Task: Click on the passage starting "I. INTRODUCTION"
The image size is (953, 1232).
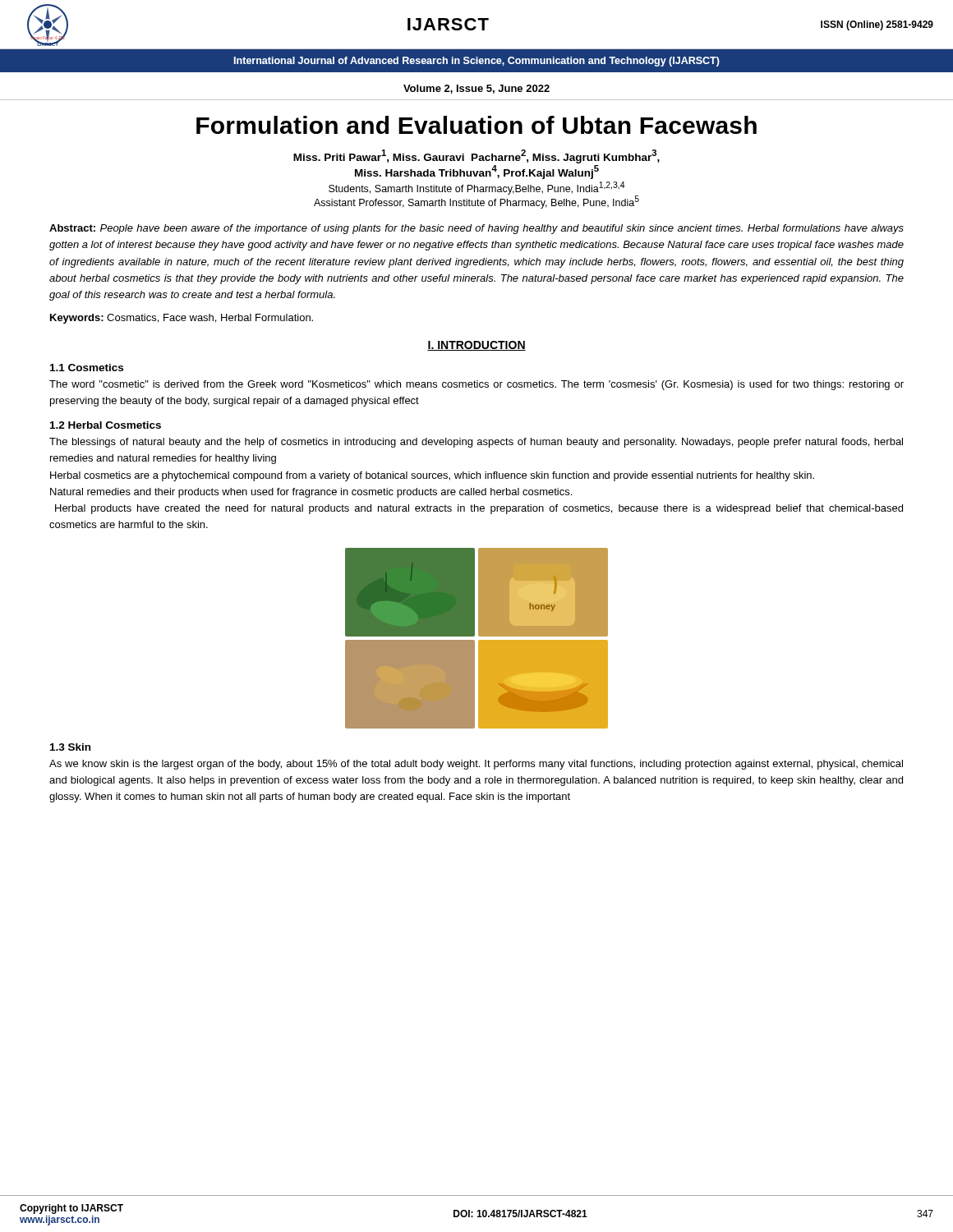Action: click(x=476, y=345)
